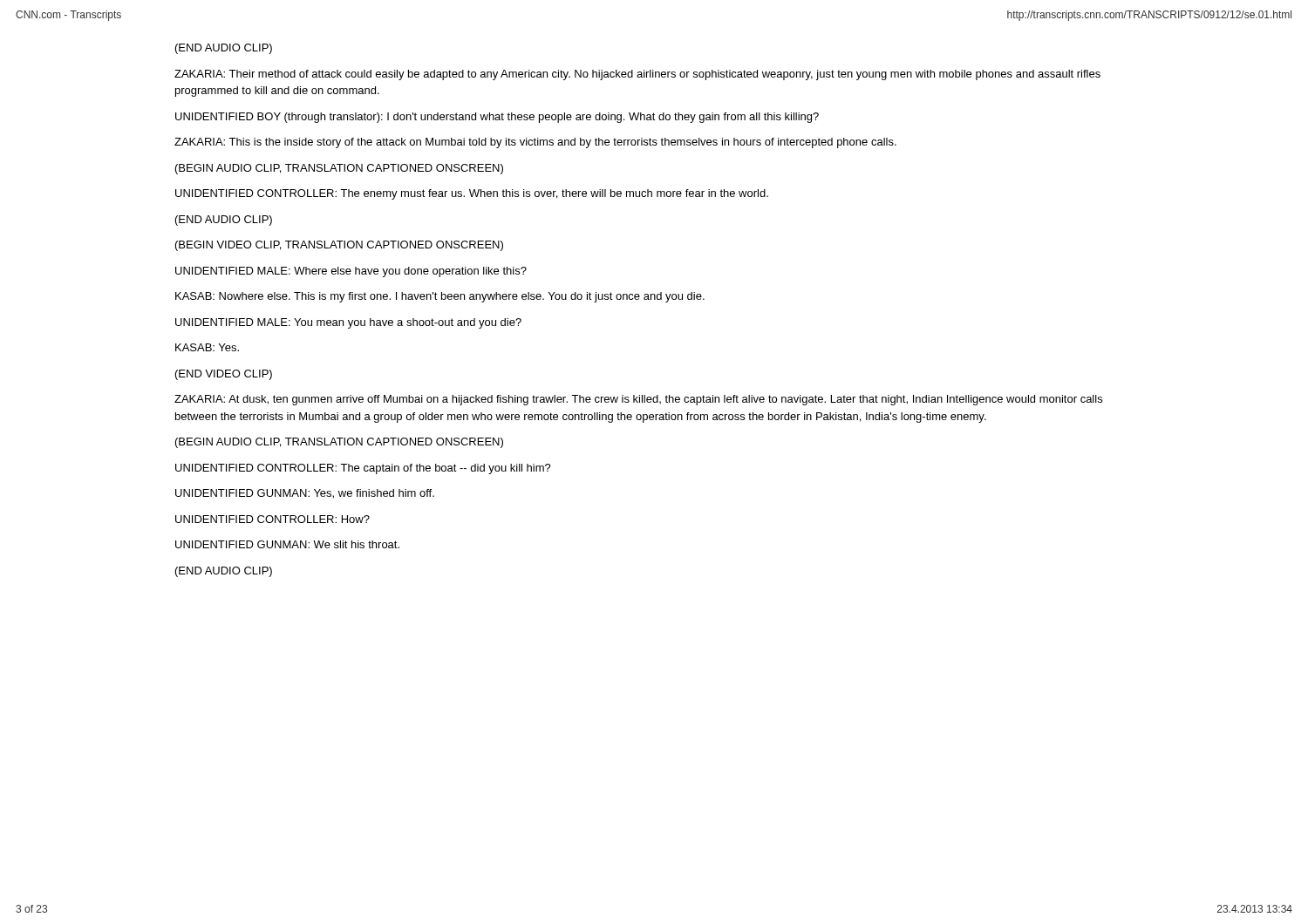The image size is (1308, 924).
Task: Locate the text starting "ZAKARIA: Their method of attack could easily"
Action: (x=638, y=82)
